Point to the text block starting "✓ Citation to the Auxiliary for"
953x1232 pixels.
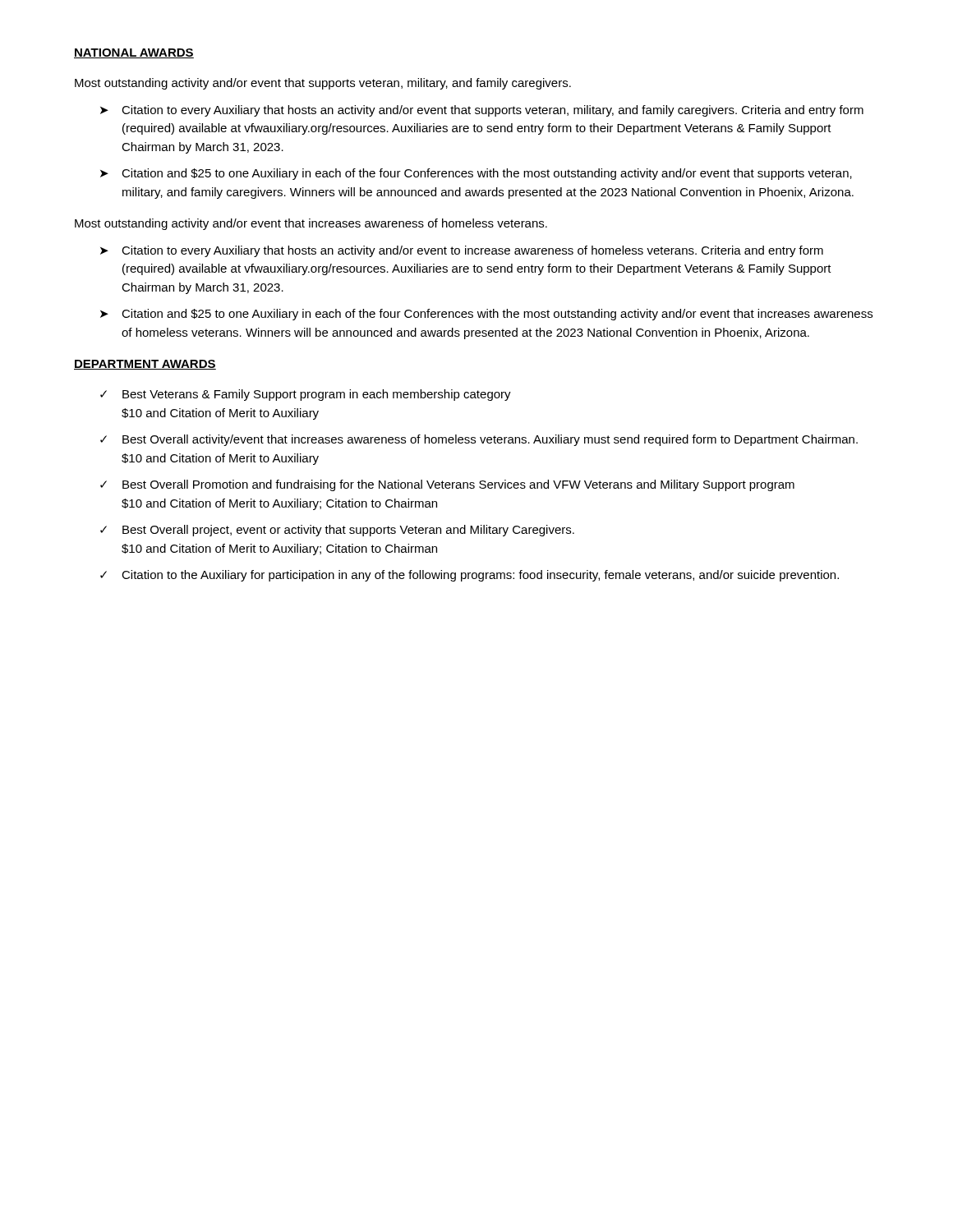[489, 575]
